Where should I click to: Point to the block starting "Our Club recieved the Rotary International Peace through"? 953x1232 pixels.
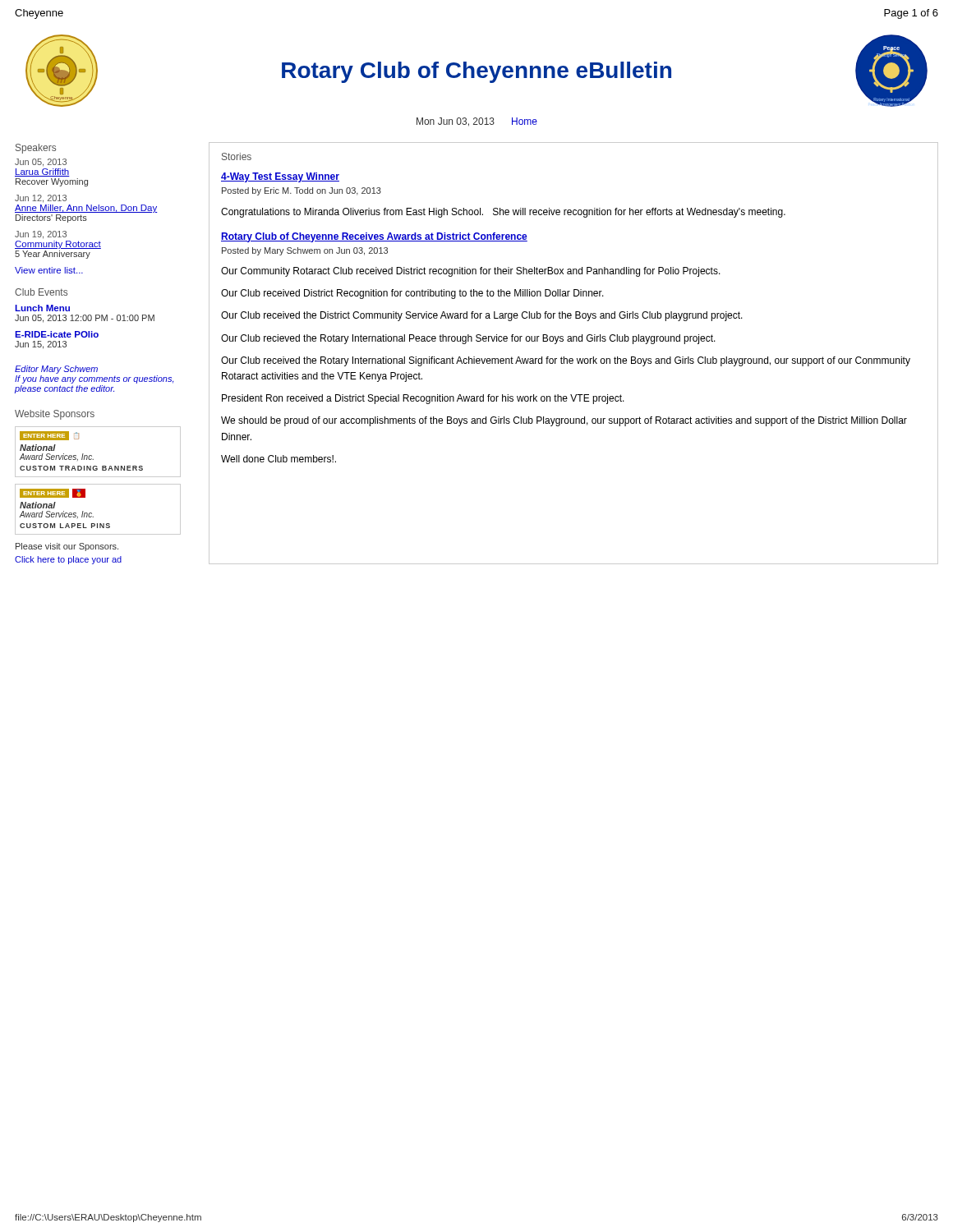pyautogui.click(x=468, y=338)
